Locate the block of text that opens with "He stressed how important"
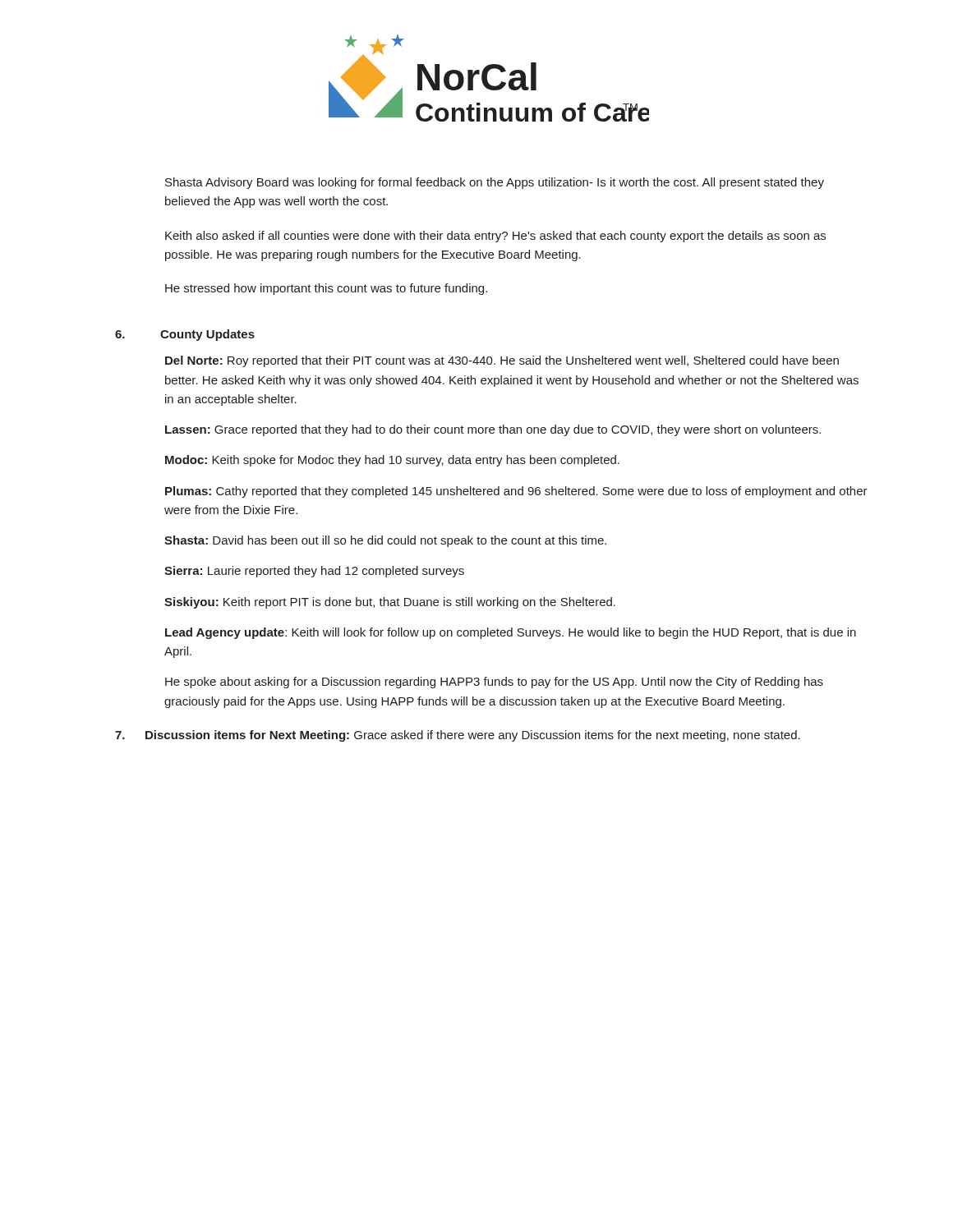This screenshot has width=953, height=1232. click(326, 288)
